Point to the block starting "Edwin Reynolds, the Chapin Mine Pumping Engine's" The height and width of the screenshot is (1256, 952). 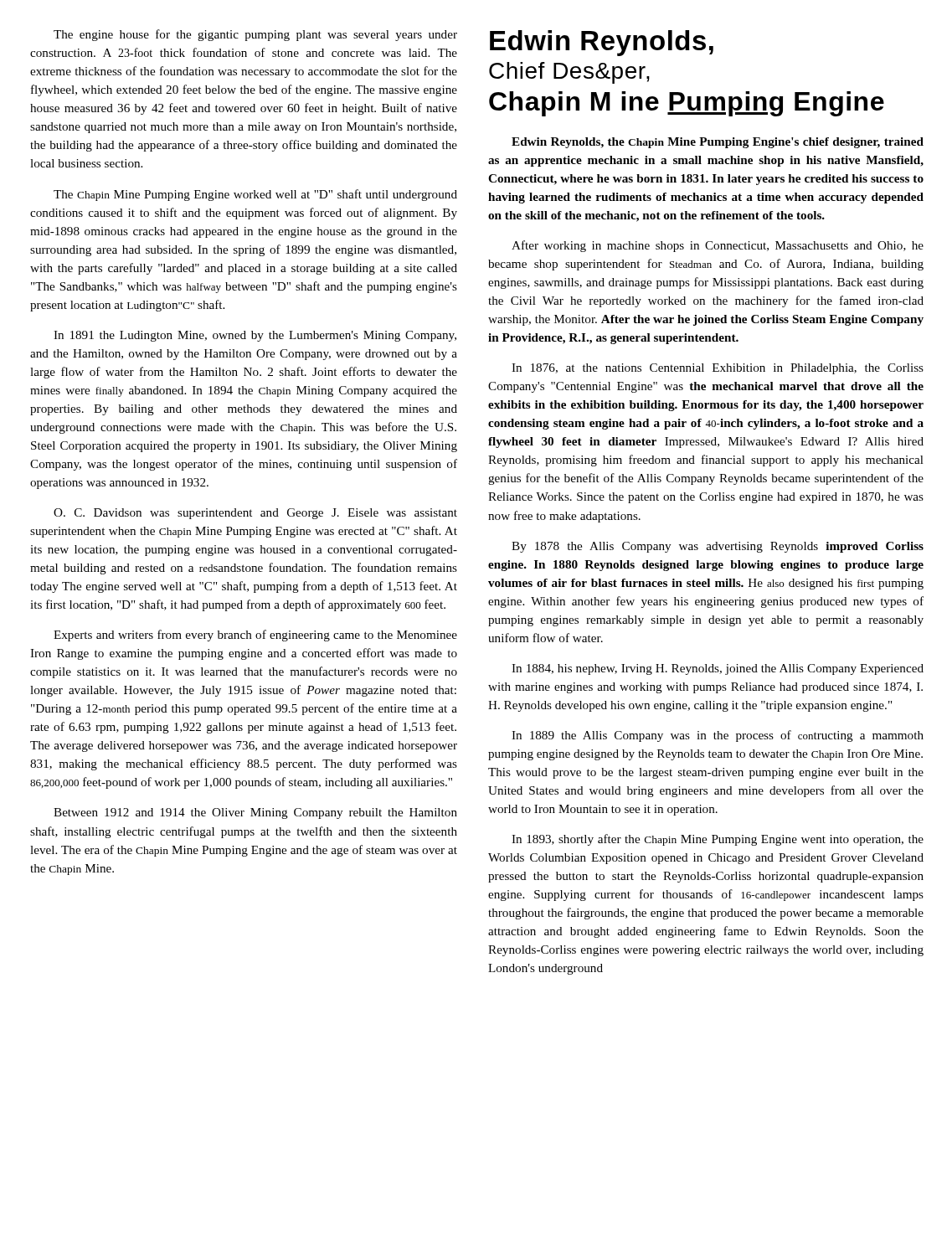click(x=706, y=178)
